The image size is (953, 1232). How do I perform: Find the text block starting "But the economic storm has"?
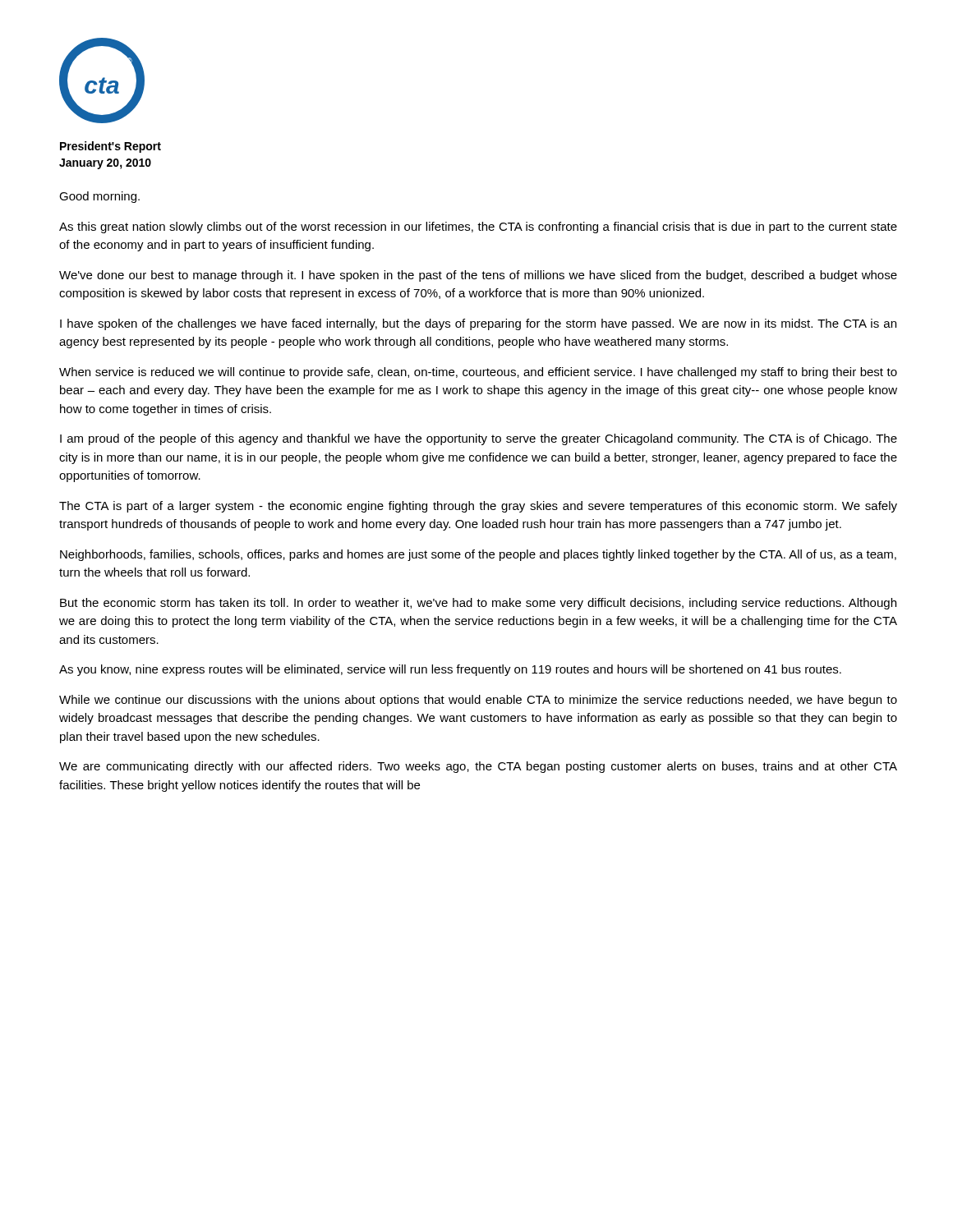click(x=478, y=621)
